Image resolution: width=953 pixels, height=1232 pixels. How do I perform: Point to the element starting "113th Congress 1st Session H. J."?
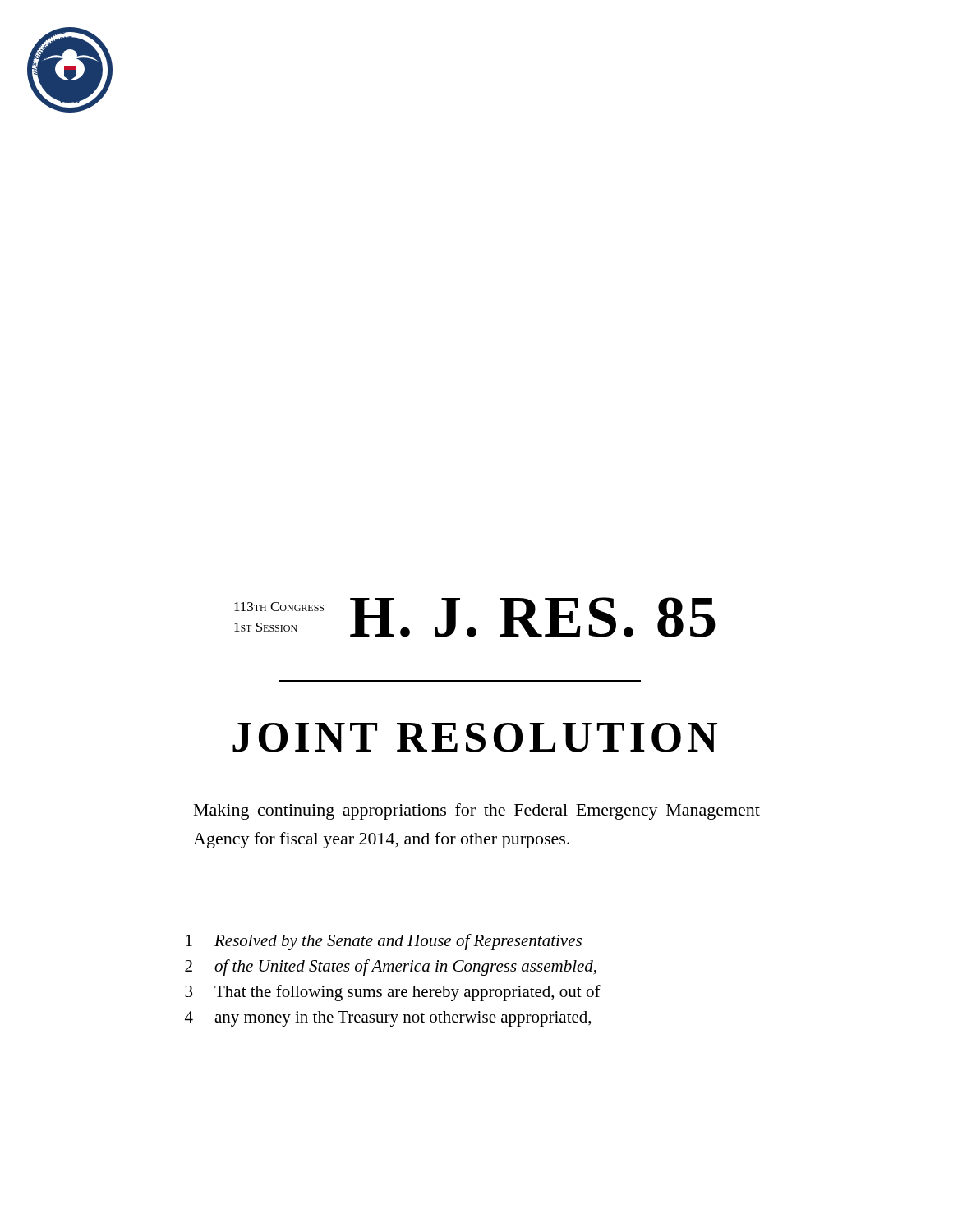click(x=476, y=617)
